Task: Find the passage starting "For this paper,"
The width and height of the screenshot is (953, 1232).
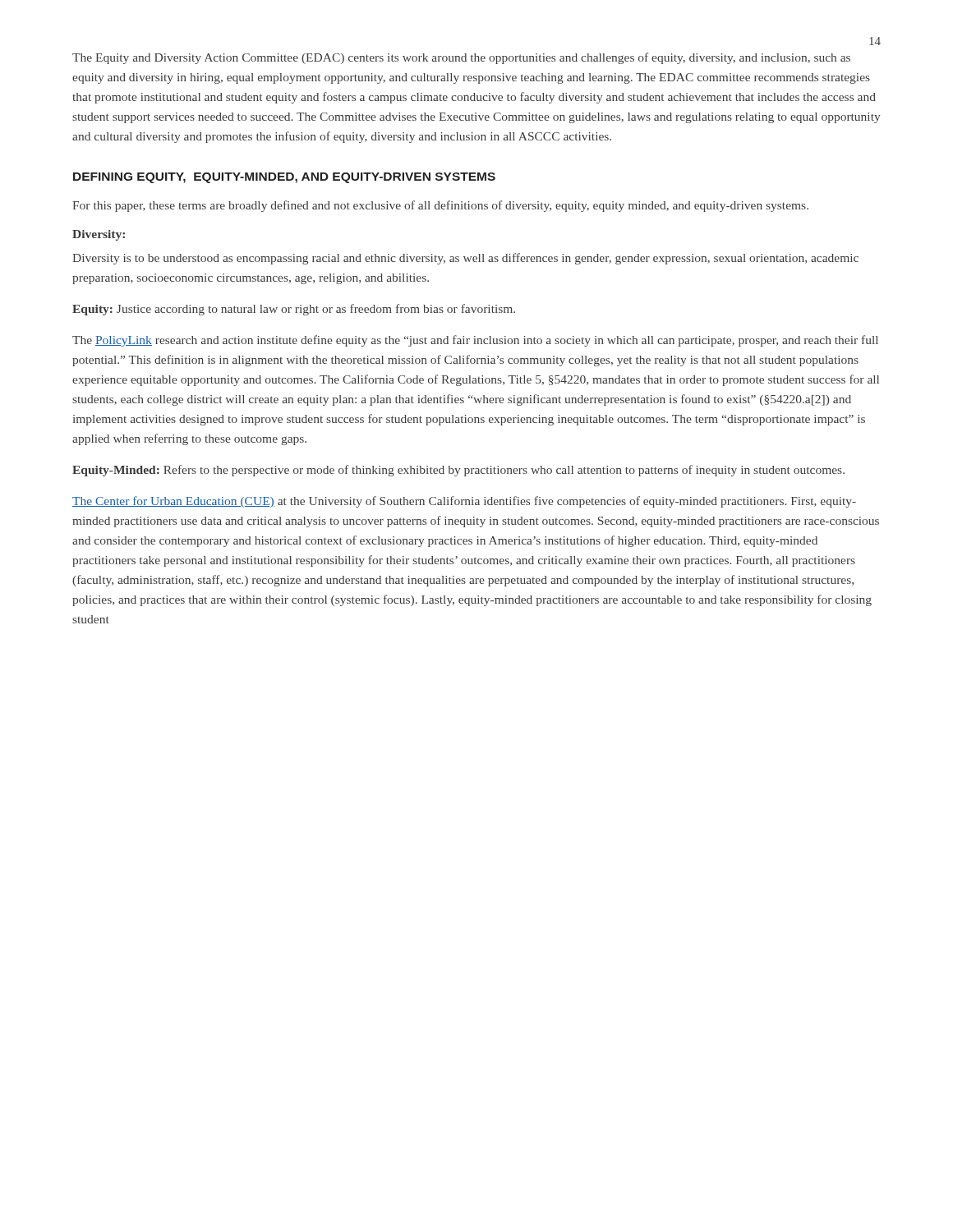Action: click(476, 205)
